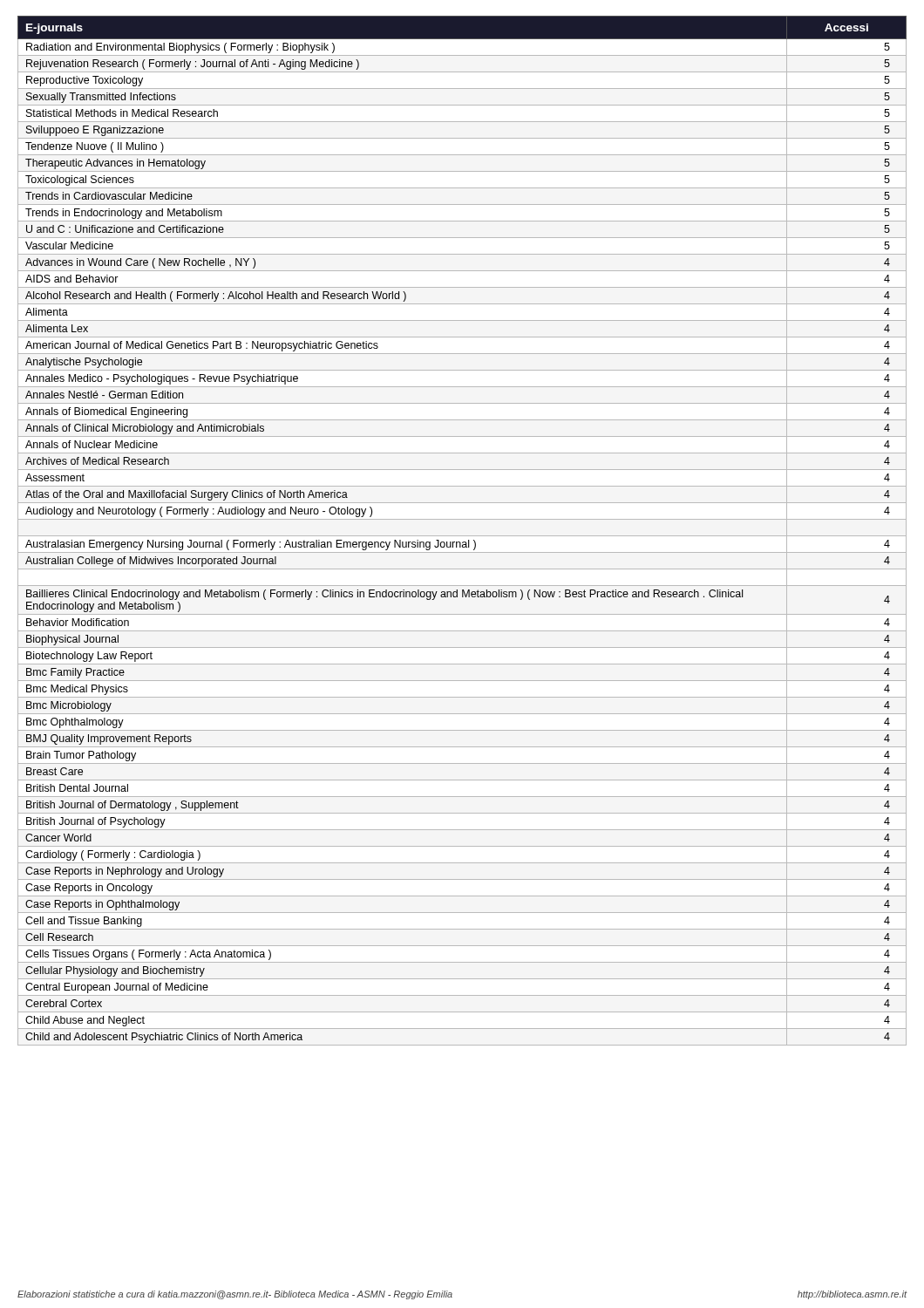Viewport: 924px width, 1308px height.
Task: Select a table
Action: (462, 531)
